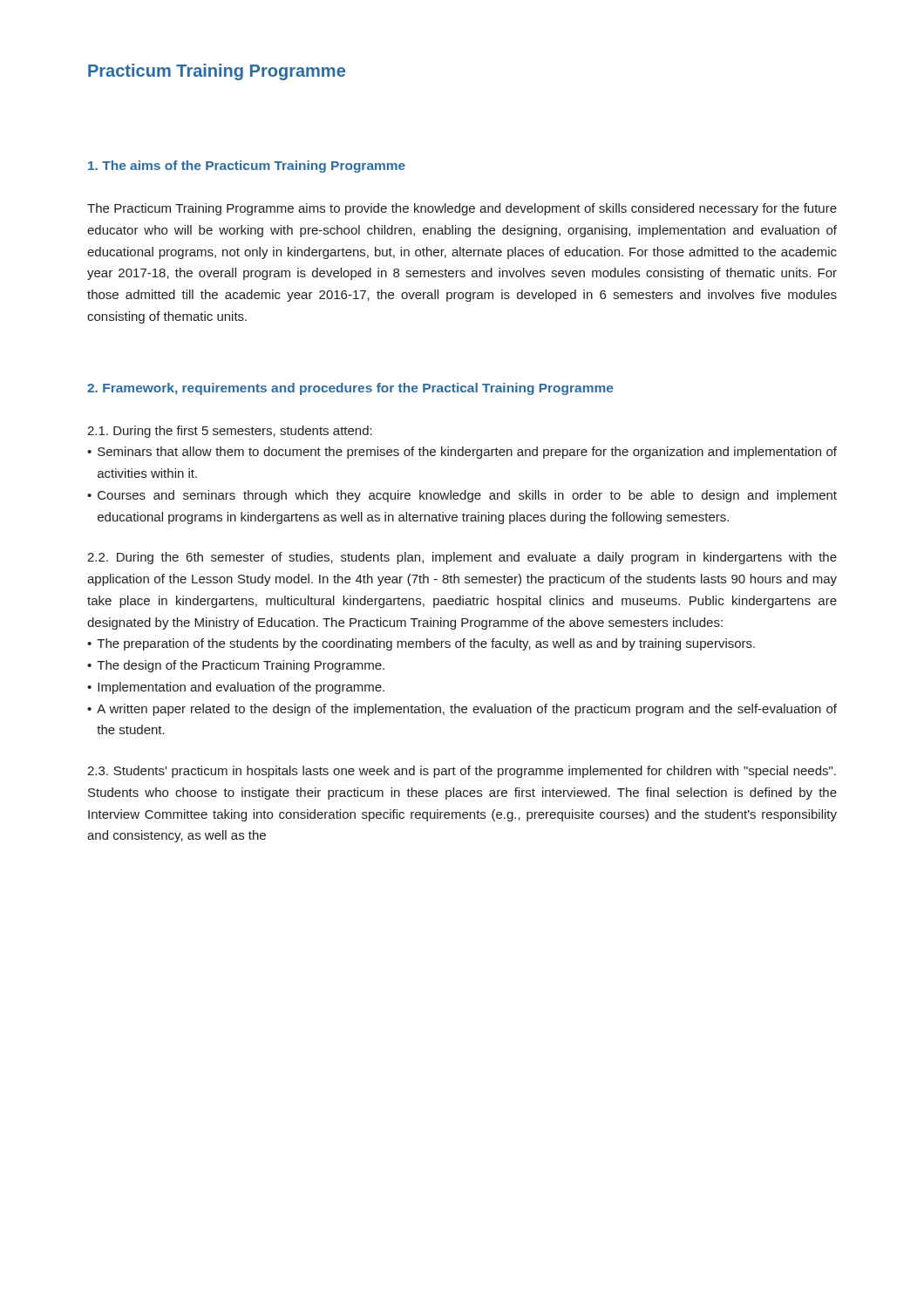Find the list item that reads "• A written paper related to the design"
The image size is (924, 1308).
click(x=462, y=720)
